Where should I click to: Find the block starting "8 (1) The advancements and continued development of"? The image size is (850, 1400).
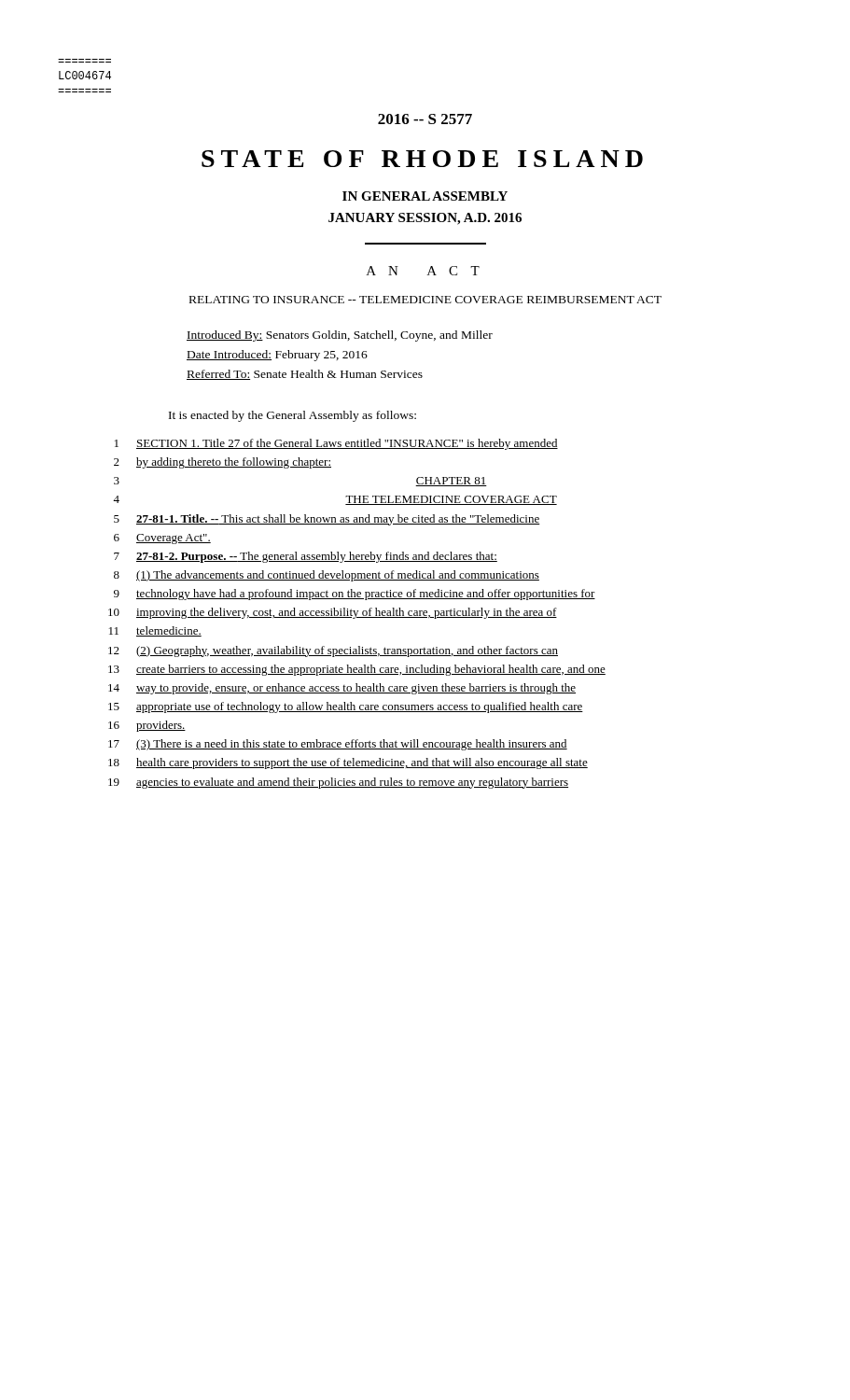pyautogui.click(x=425, y=575)
